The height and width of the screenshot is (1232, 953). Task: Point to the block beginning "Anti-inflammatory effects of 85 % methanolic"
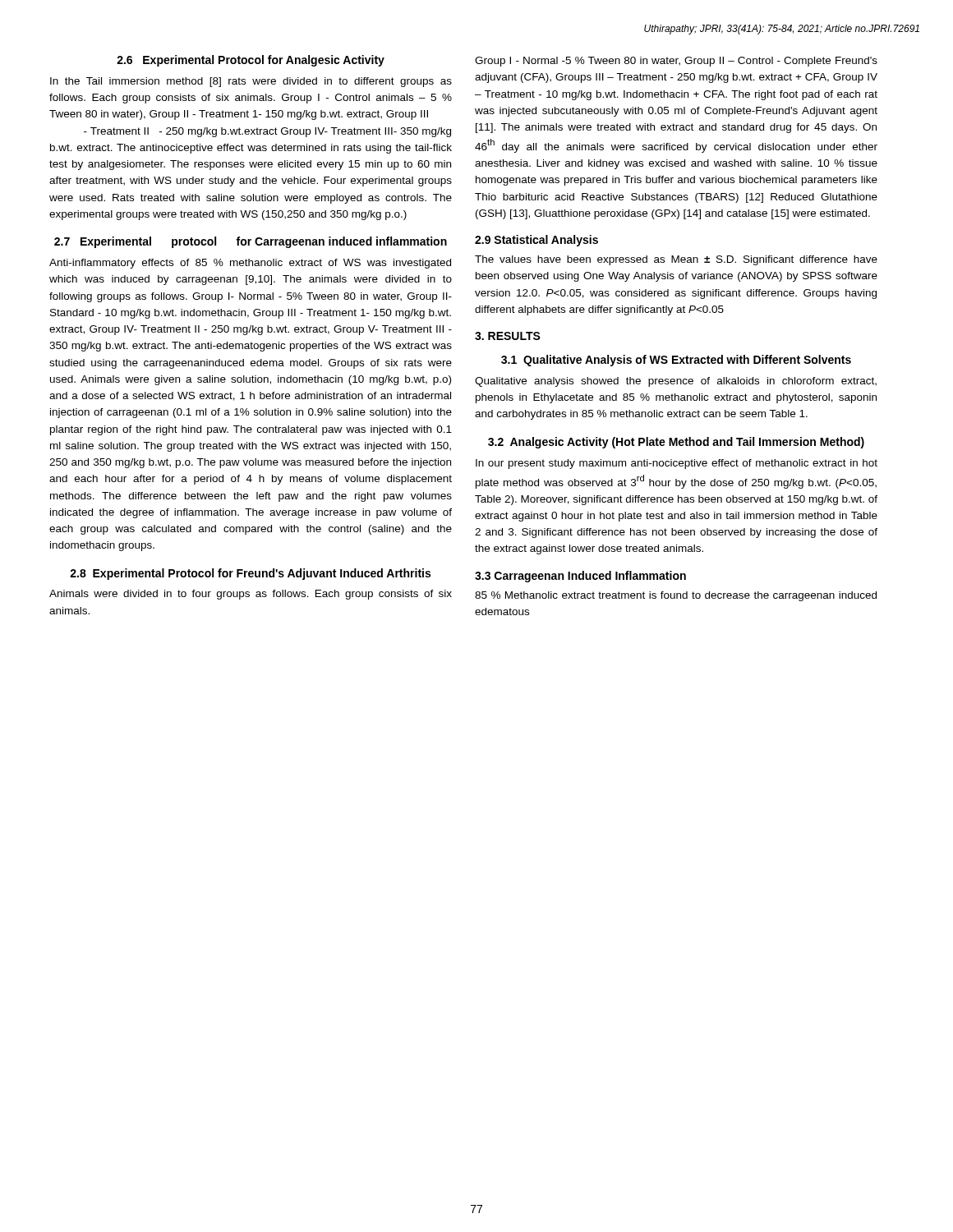click(251, 404)
